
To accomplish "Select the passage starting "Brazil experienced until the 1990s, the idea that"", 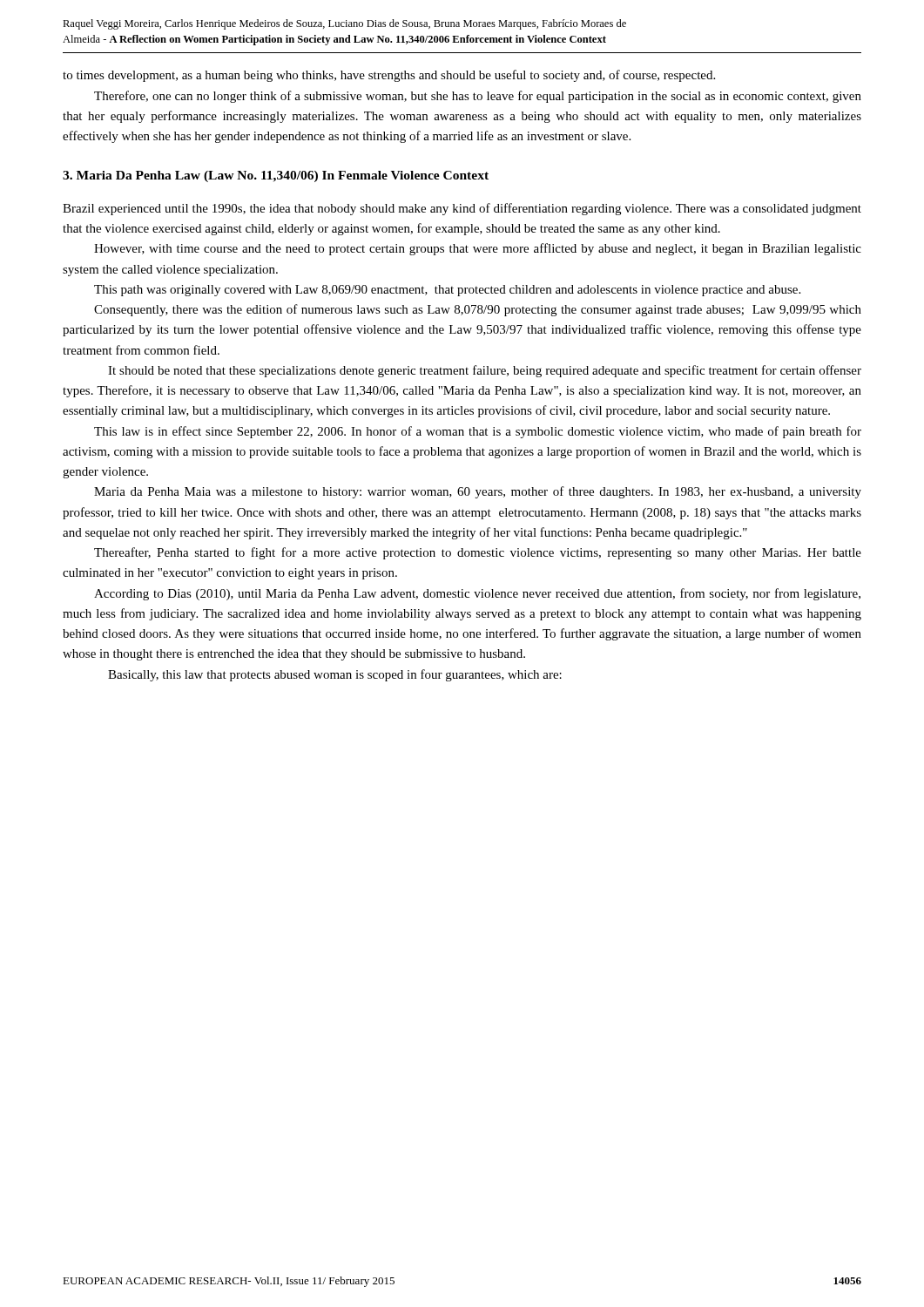I will tap(462, 219).
